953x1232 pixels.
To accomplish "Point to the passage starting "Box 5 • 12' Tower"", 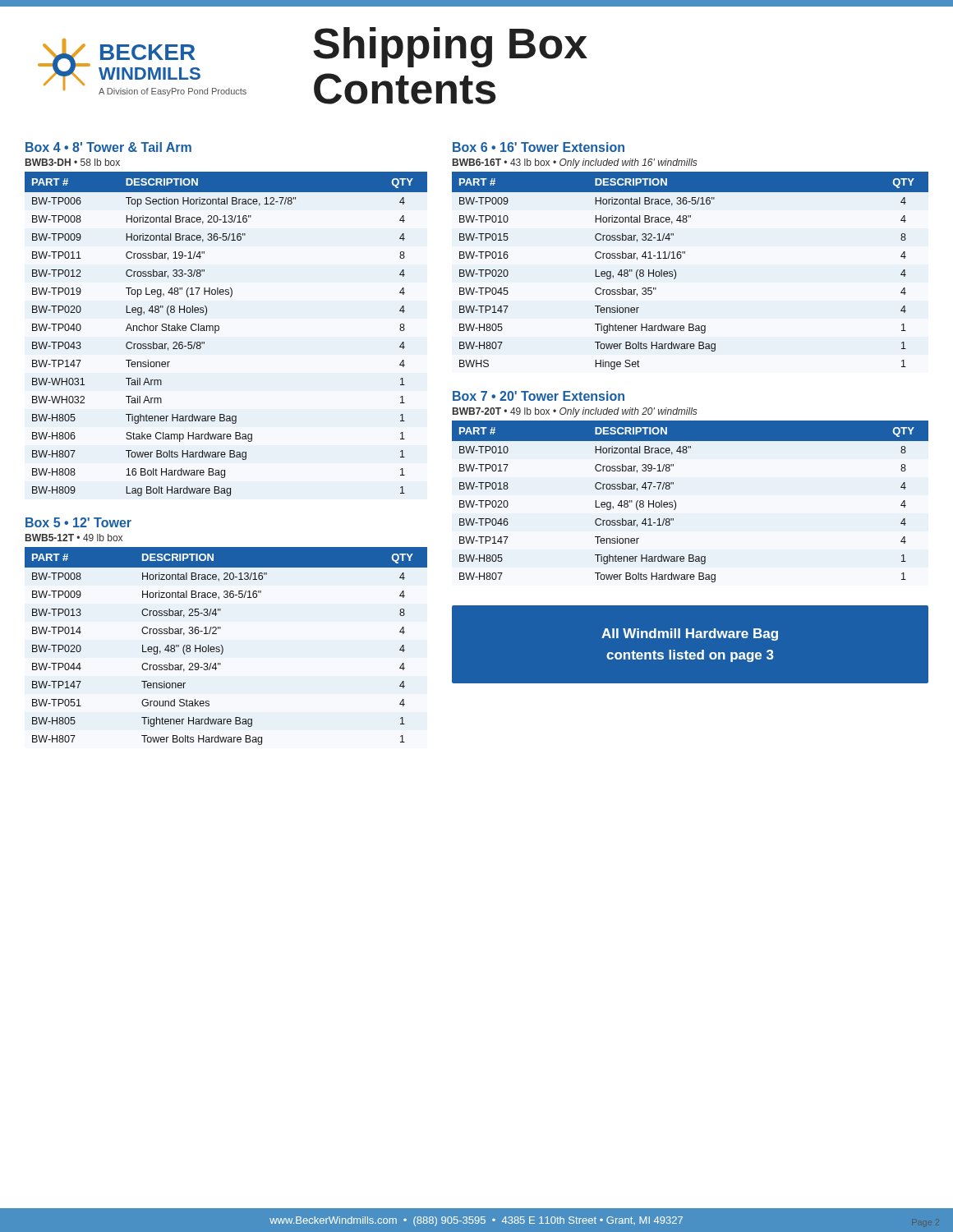I will click(x=78, y=523).
